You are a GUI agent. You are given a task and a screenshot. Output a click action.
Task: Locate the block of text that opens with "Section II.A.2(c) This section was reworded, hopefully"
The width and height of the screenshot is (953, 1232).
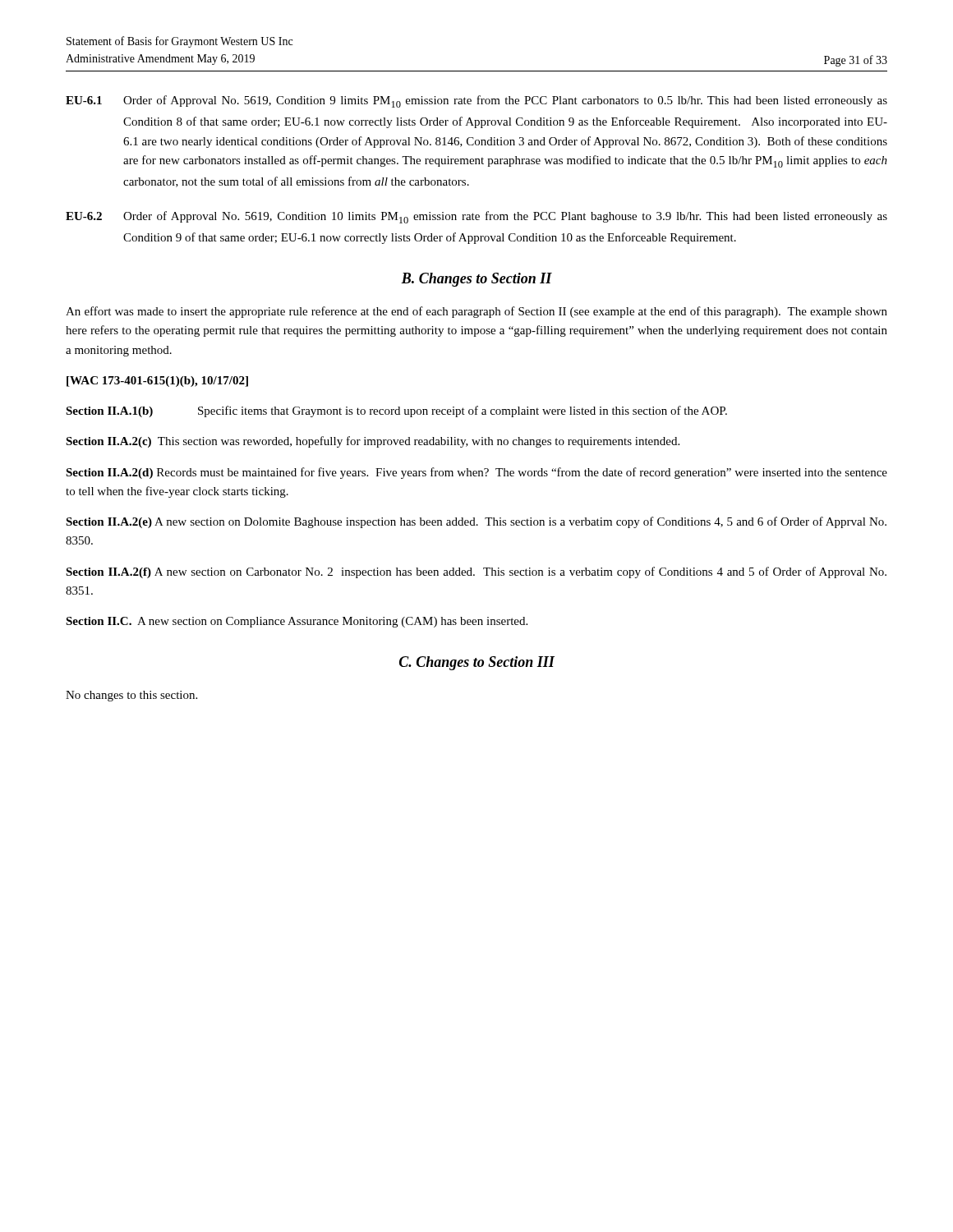pyautogui.click(x=373, y=441)
